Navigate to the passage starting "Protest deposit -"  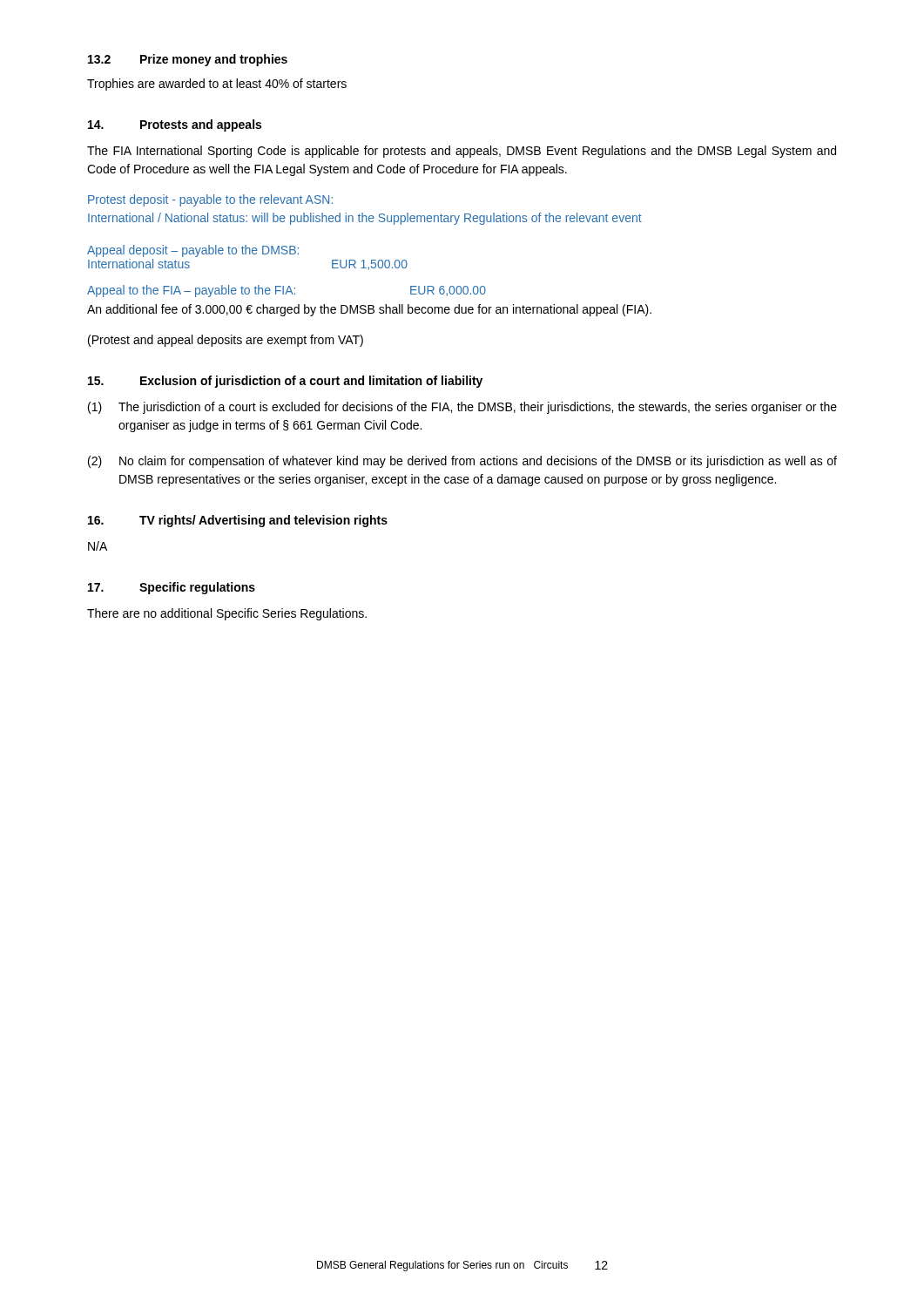(x=364, y=209)
